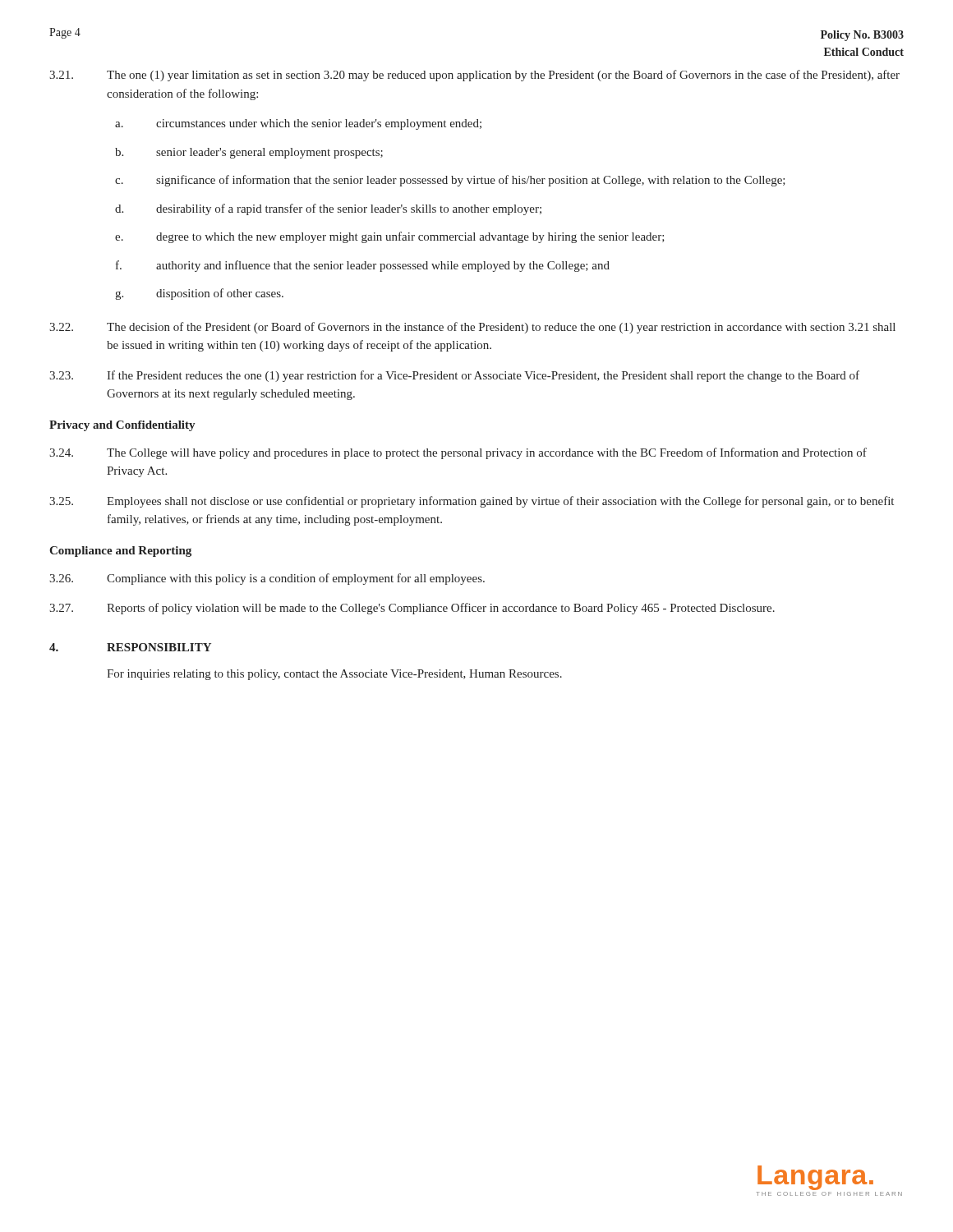Image resolution: width=953 pixels, height=1232 pixels.
Task: Find the list item that says "f. authority and influence that"
Action: [509, 265]
